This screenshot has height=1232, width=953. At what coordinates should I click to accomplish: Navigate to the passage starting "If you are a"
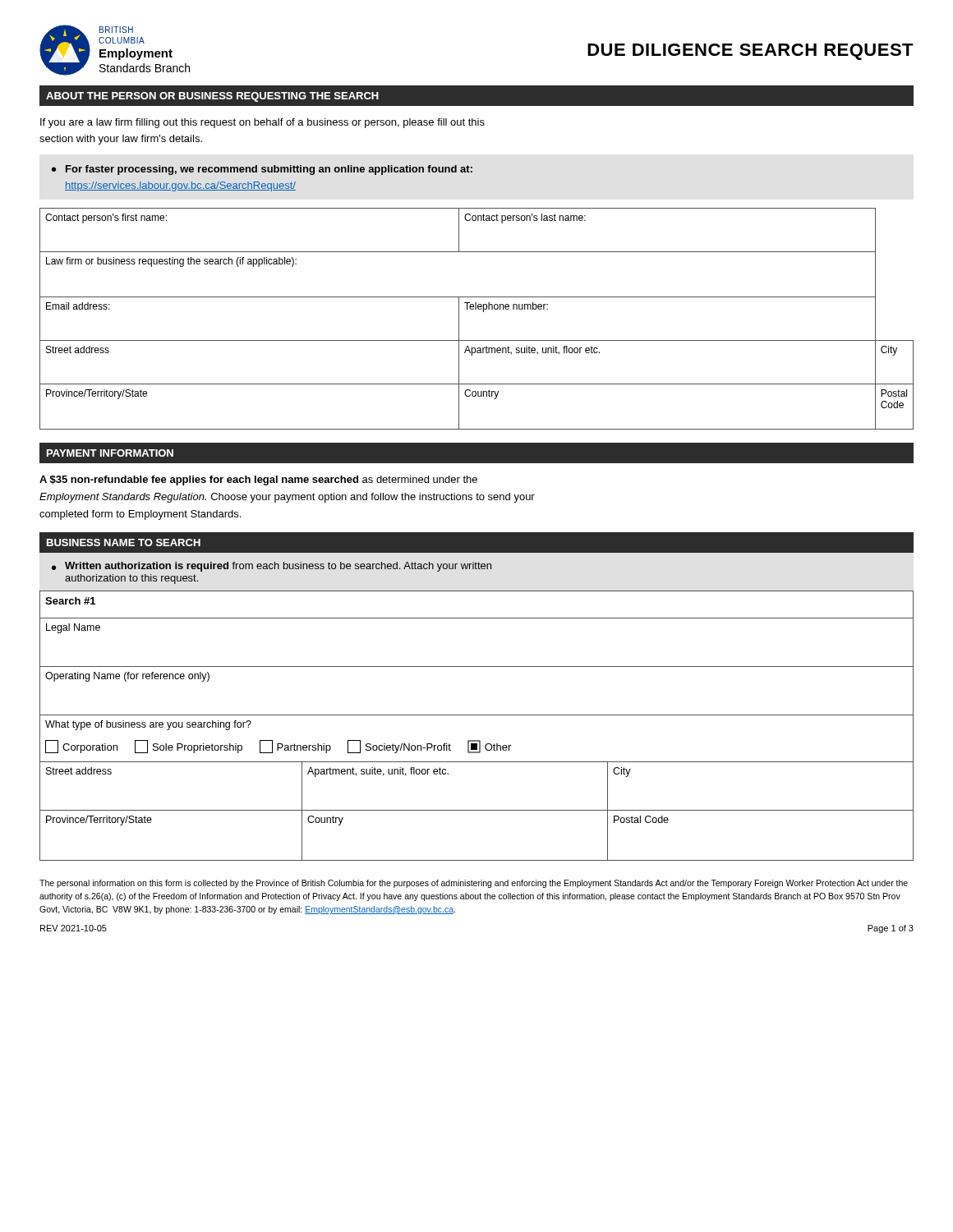[262, 130]
